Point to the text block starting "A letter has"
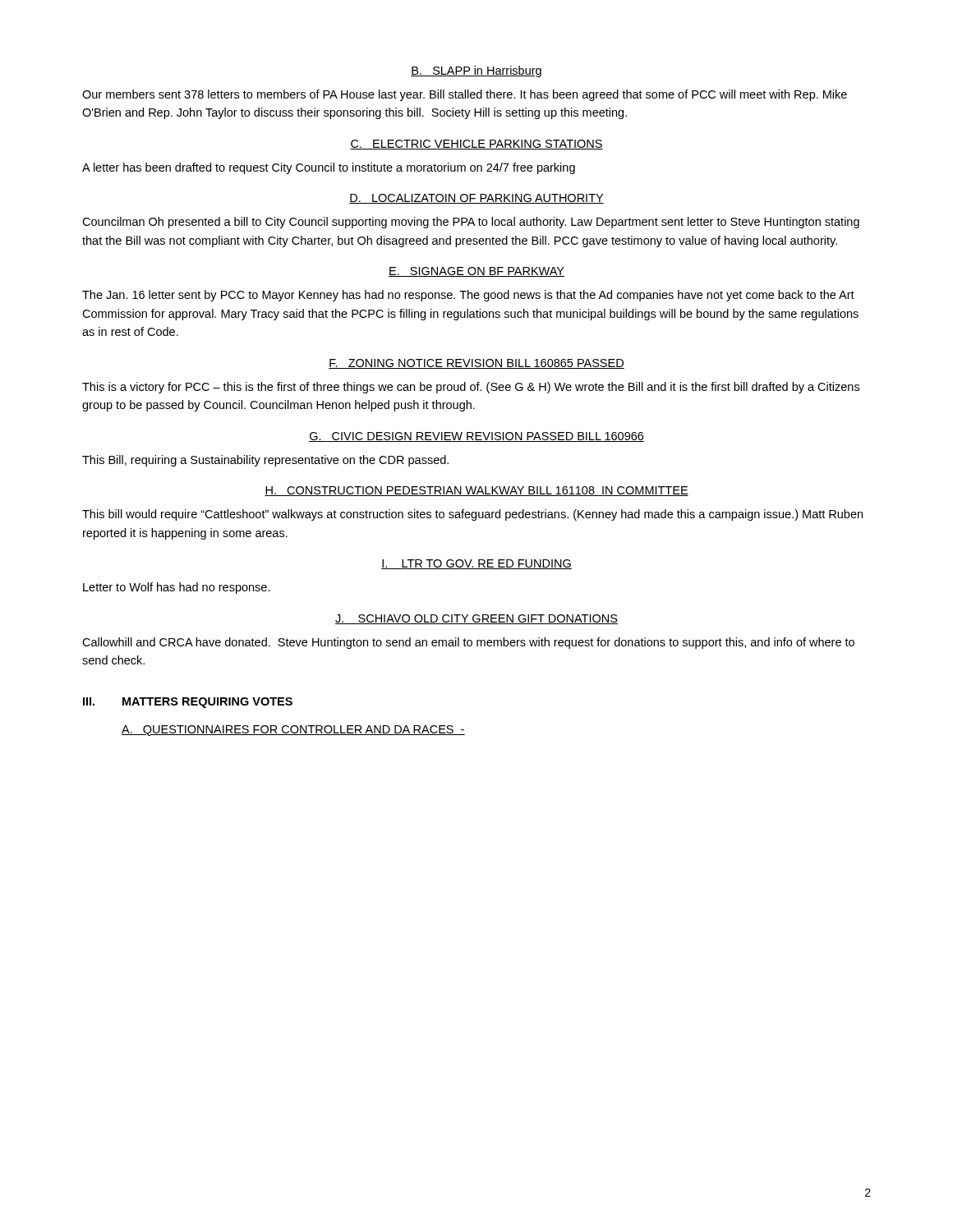 (329, 167)
